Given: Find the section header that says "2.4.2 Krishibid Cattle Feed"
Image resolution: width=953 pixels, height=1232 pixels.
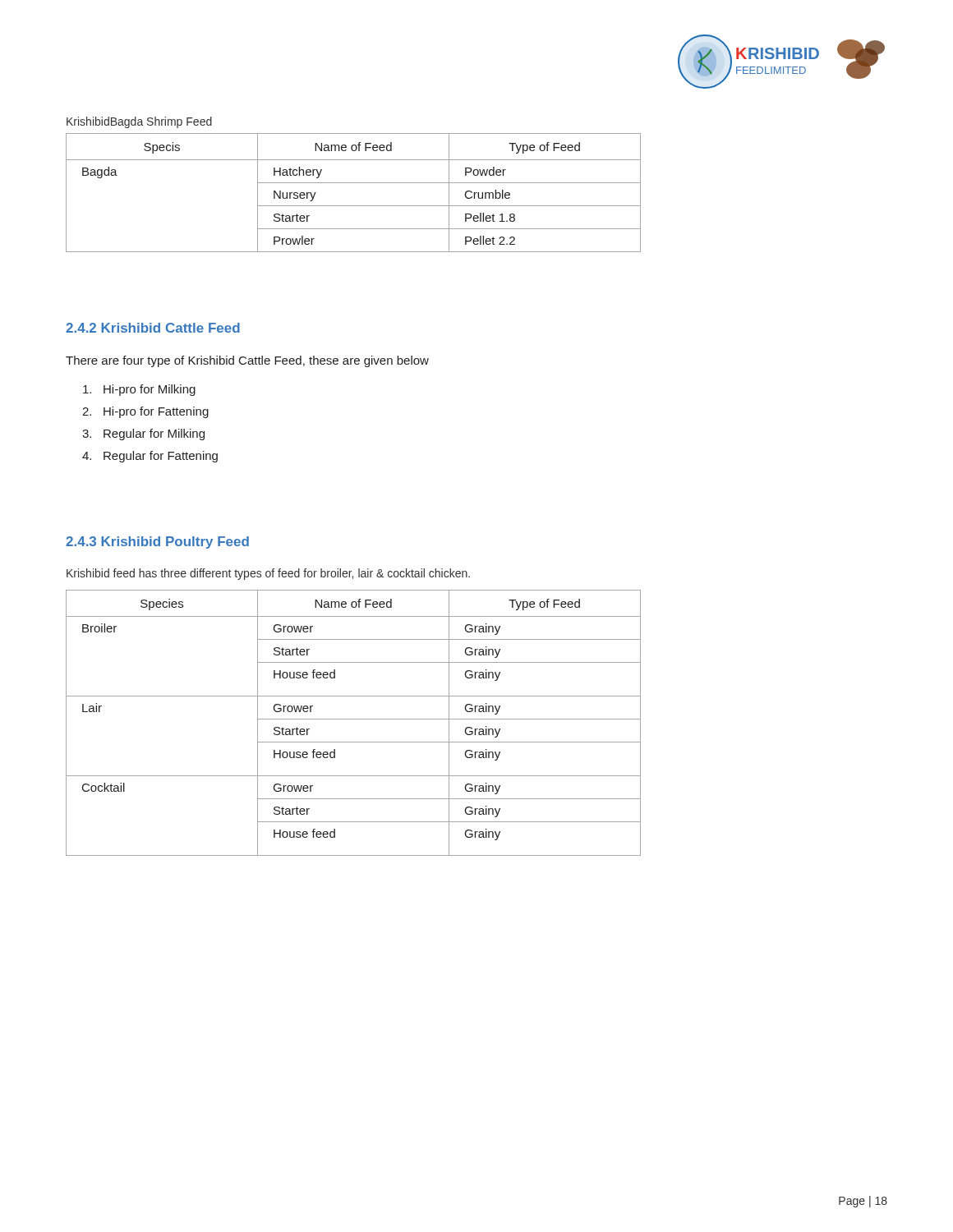Looking at the screenshot, I should [153, 328].
